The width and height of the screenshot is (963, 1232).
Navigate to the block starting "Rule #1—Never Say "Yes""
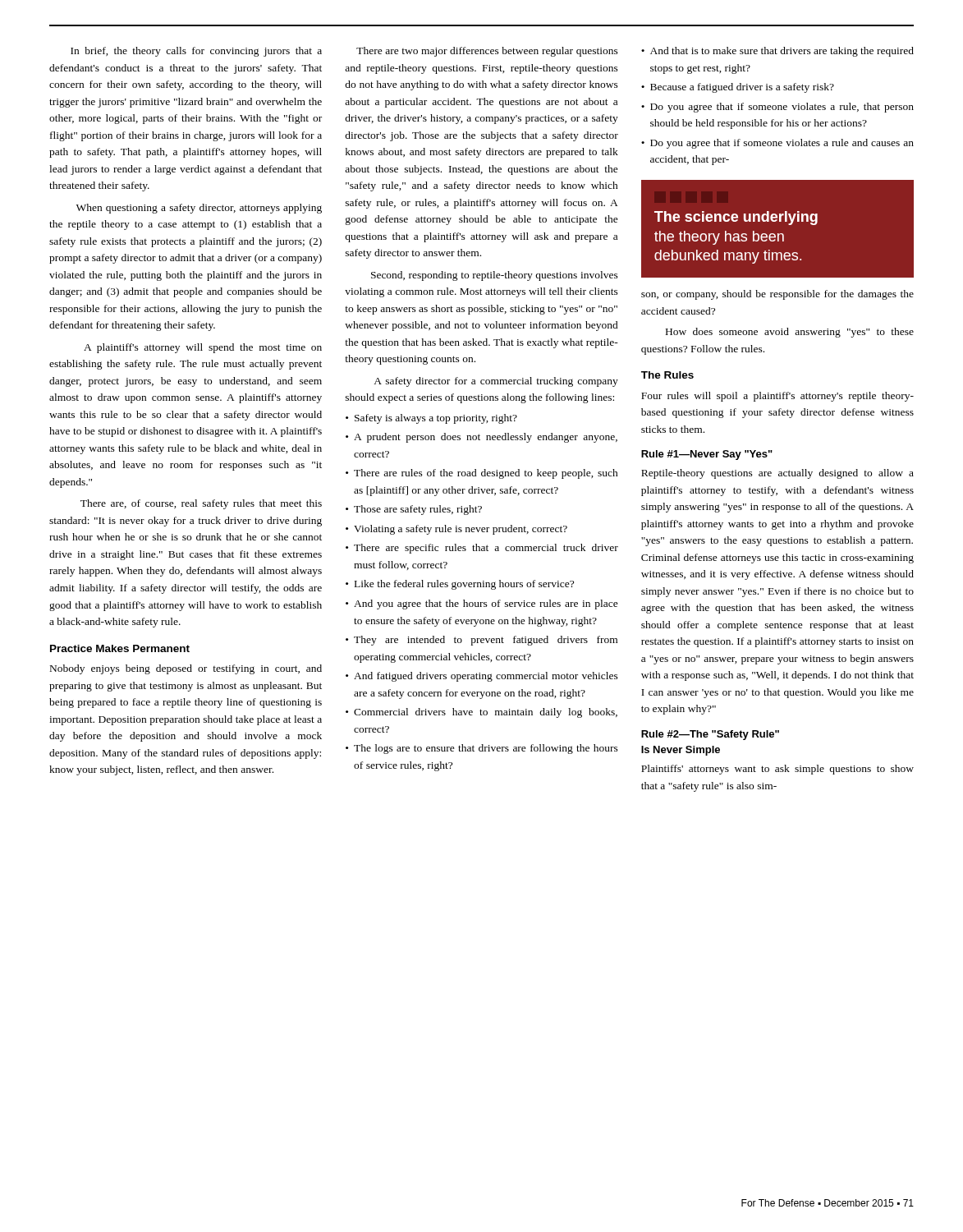[x=707, y=454]
